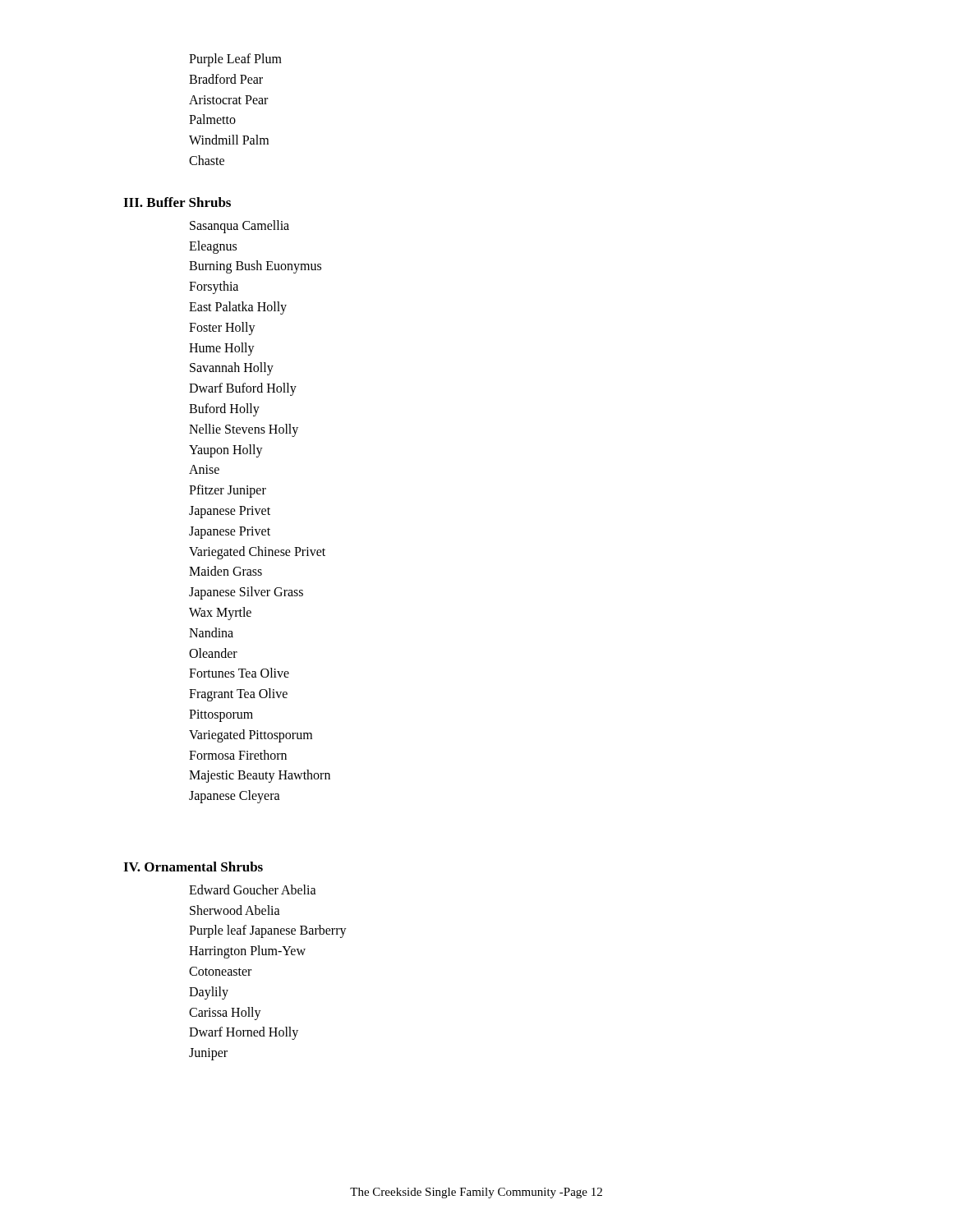Click where it says "Dwarf Buford Holly"

pyautogui.click(x=243, y=388)
